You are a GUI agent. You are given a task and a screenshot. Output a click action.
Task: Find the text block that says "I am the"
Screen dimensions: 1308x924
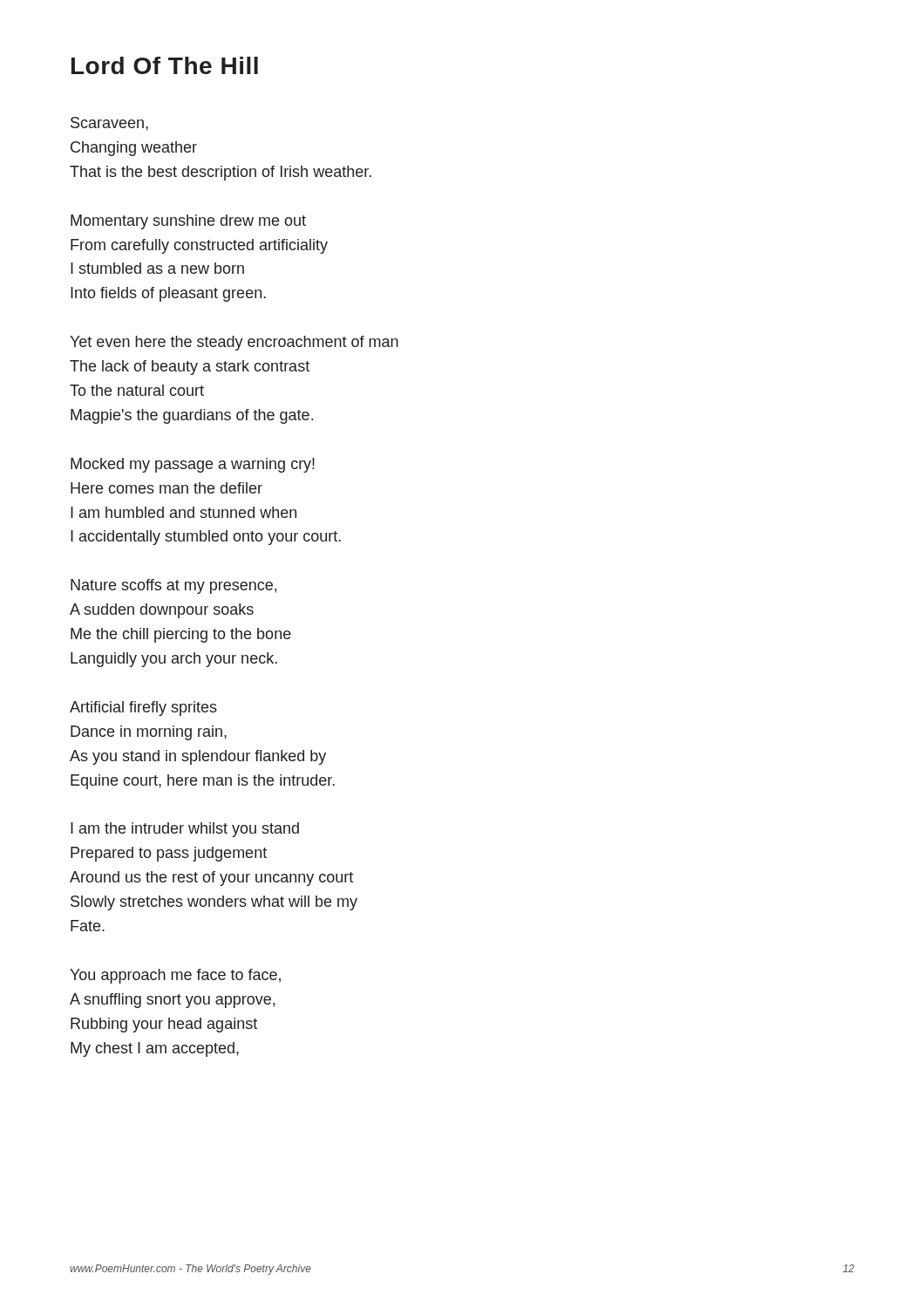pyautogui.click(x=214, y=877)
